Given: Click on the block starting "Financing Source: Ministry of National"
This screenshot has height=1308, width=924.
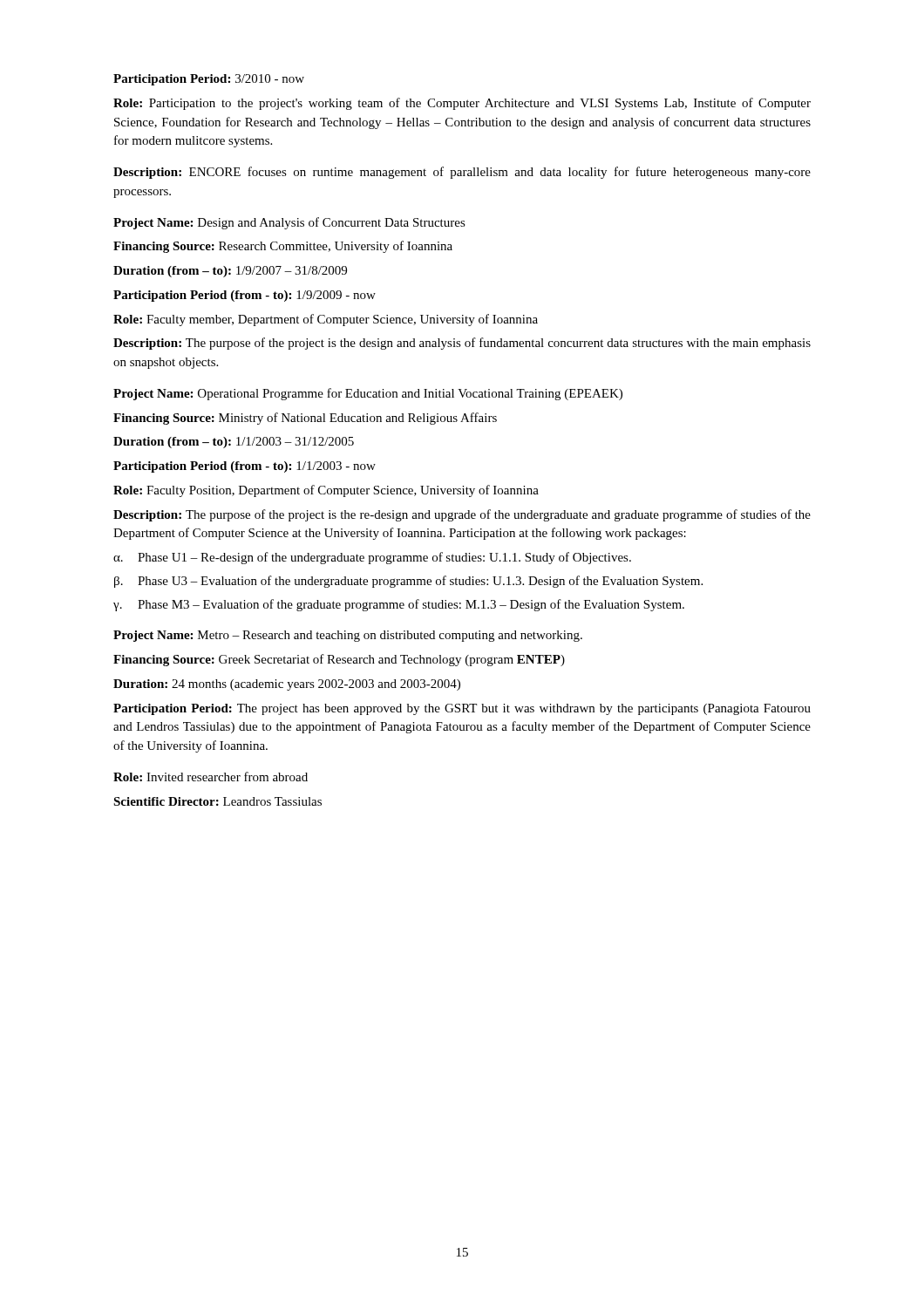Looking at the screenshot, I should point(305,417).
